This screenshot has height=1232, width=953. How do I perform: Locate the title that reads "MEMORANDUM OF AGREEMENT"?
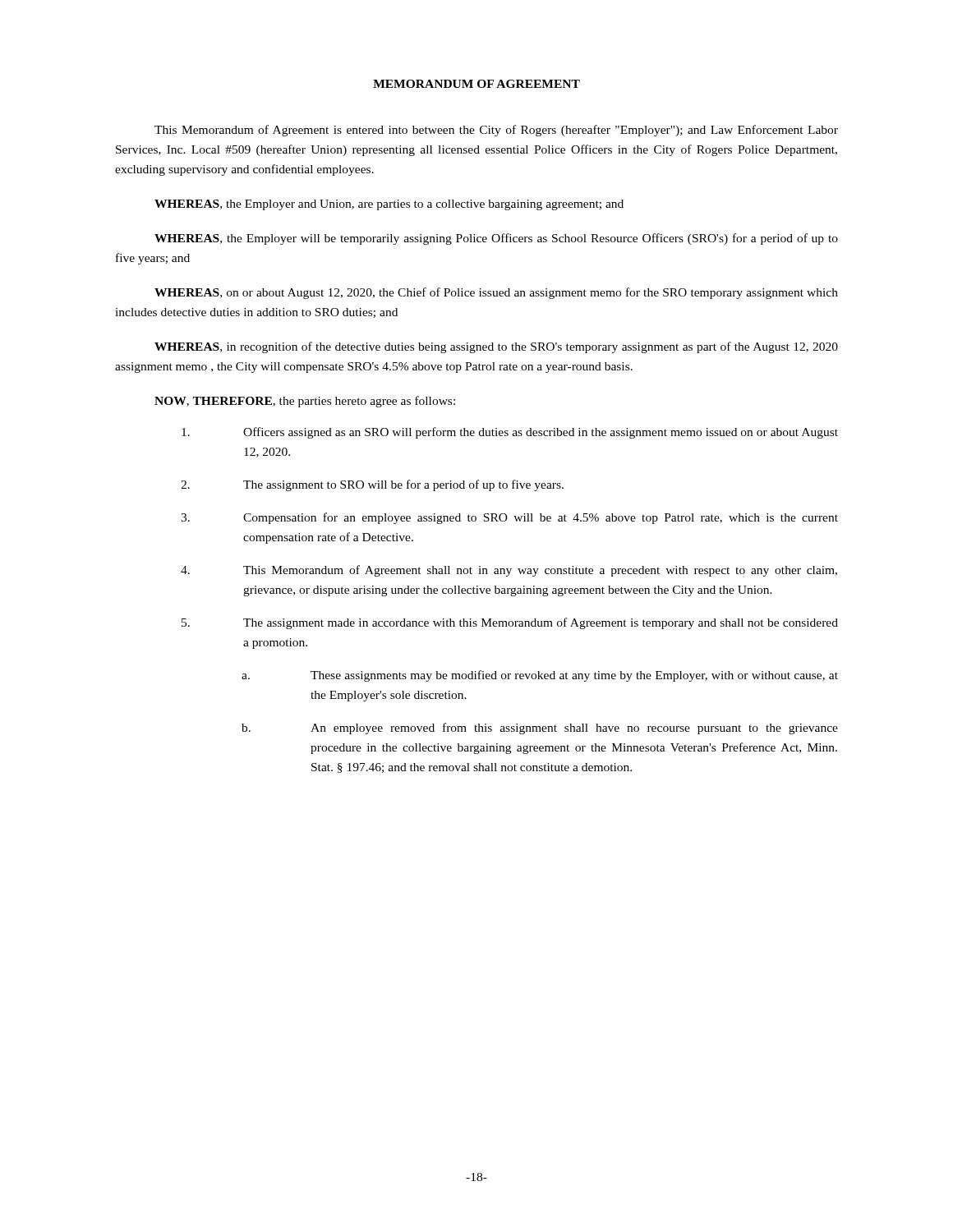476,83
